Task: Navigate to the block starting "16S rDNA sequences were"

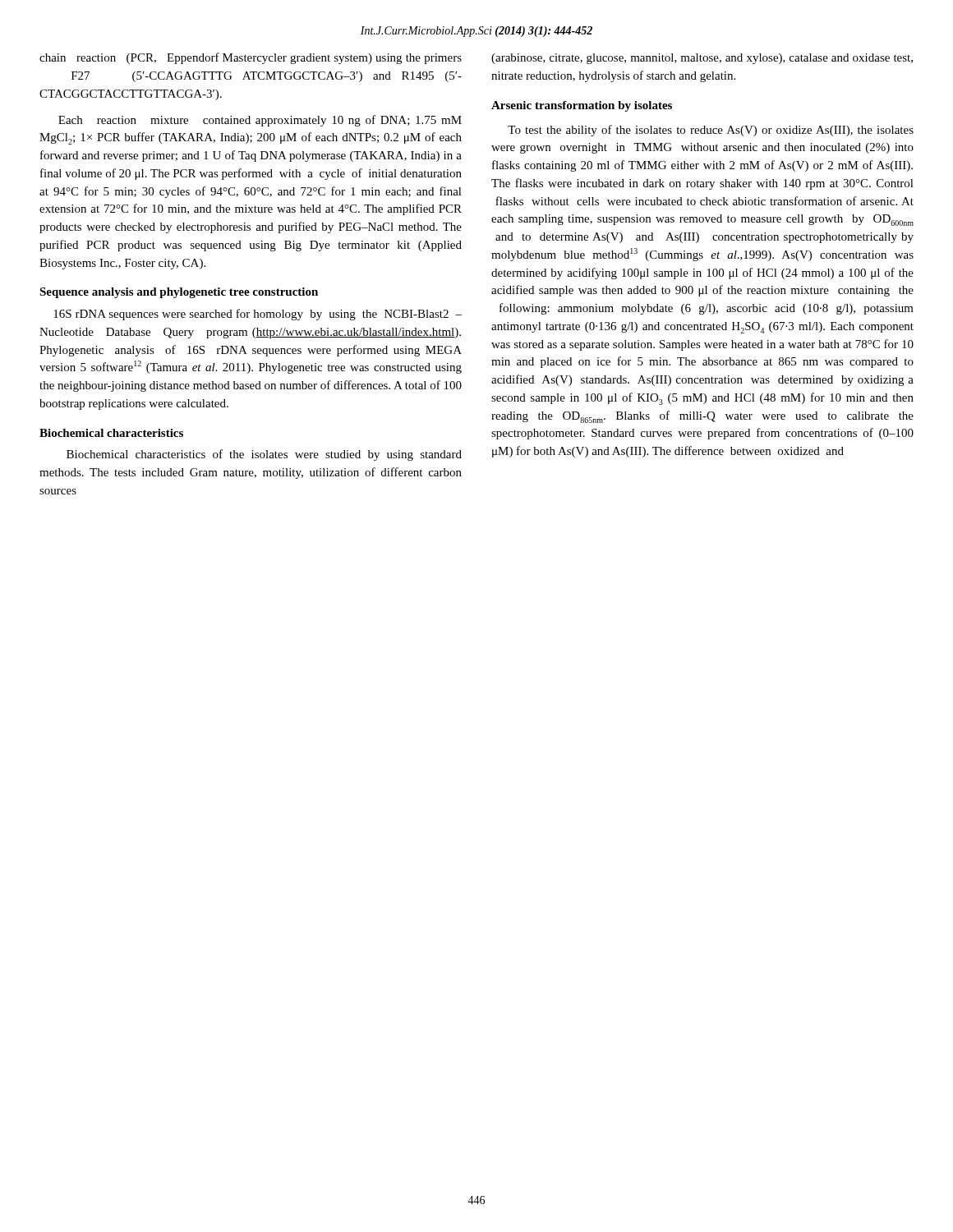Action: pos(251,358)
